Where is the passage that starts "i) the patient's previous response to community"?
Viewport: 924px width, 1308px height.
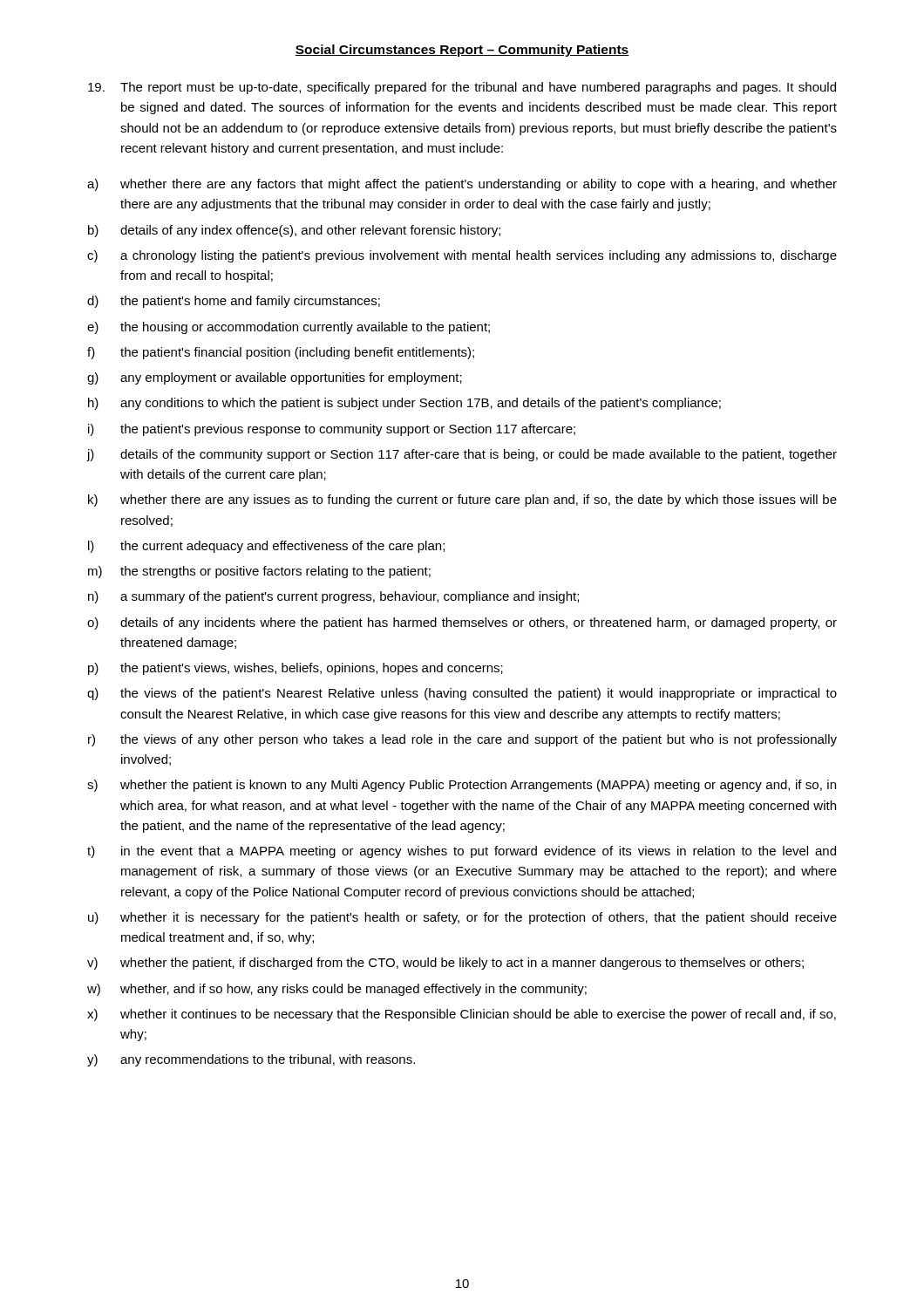pos(462,428)
